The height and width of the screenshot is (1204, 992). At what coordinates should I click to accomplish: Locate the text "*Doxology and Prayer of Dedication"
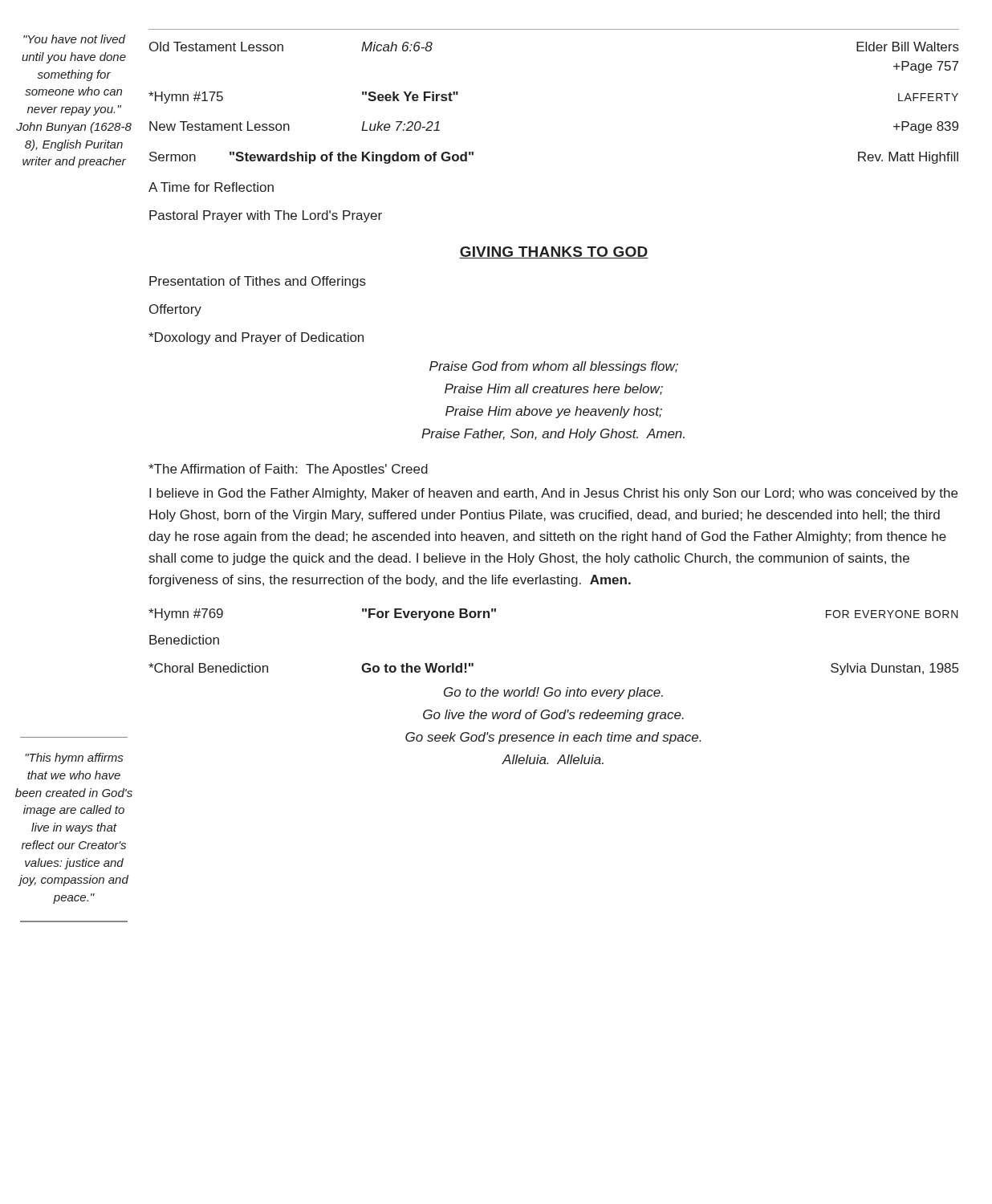[x=257, y=337]
